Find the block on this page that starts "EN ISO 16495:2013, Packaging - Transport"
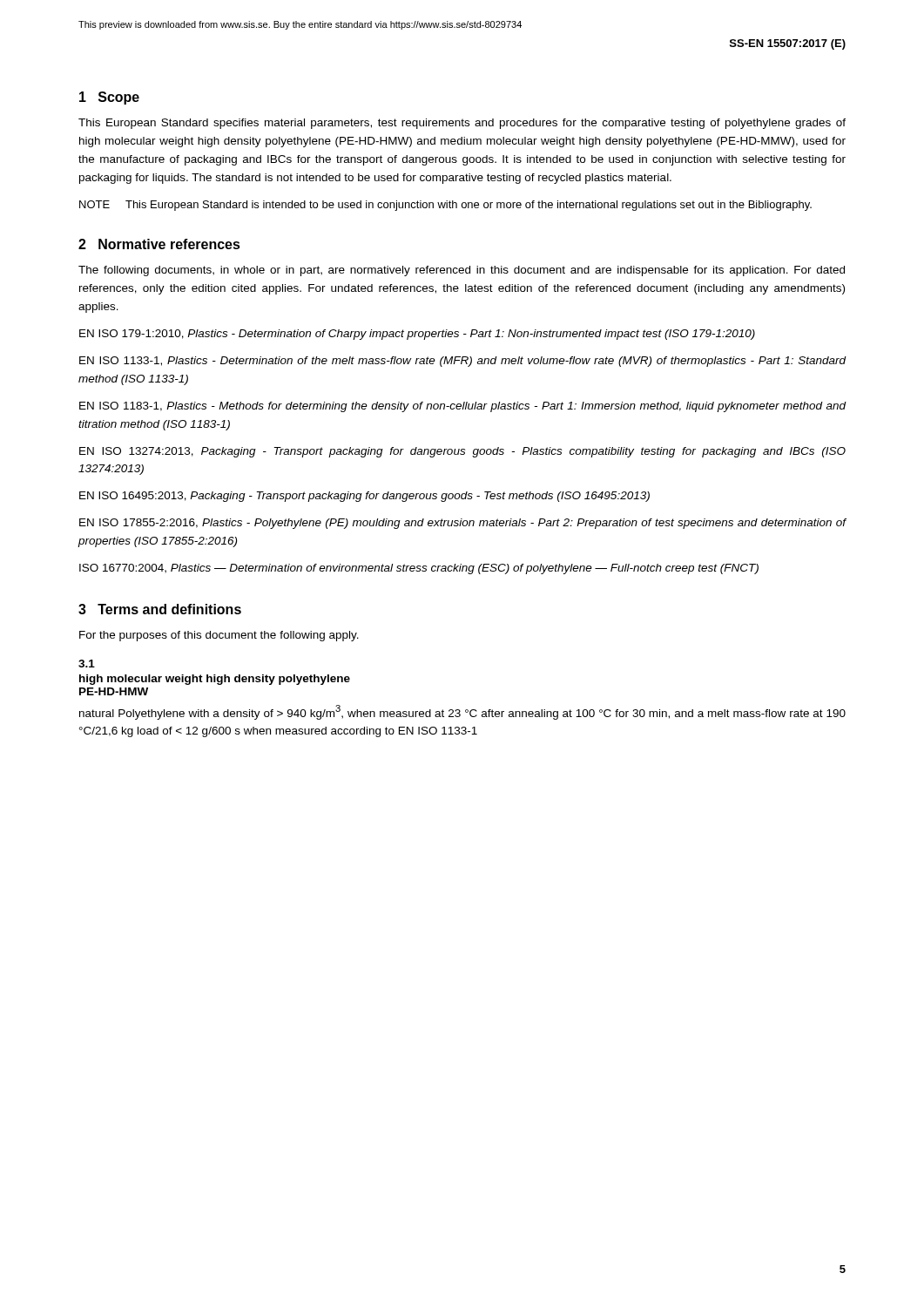The image size is (924, 1307). click(x=364, y=496)
